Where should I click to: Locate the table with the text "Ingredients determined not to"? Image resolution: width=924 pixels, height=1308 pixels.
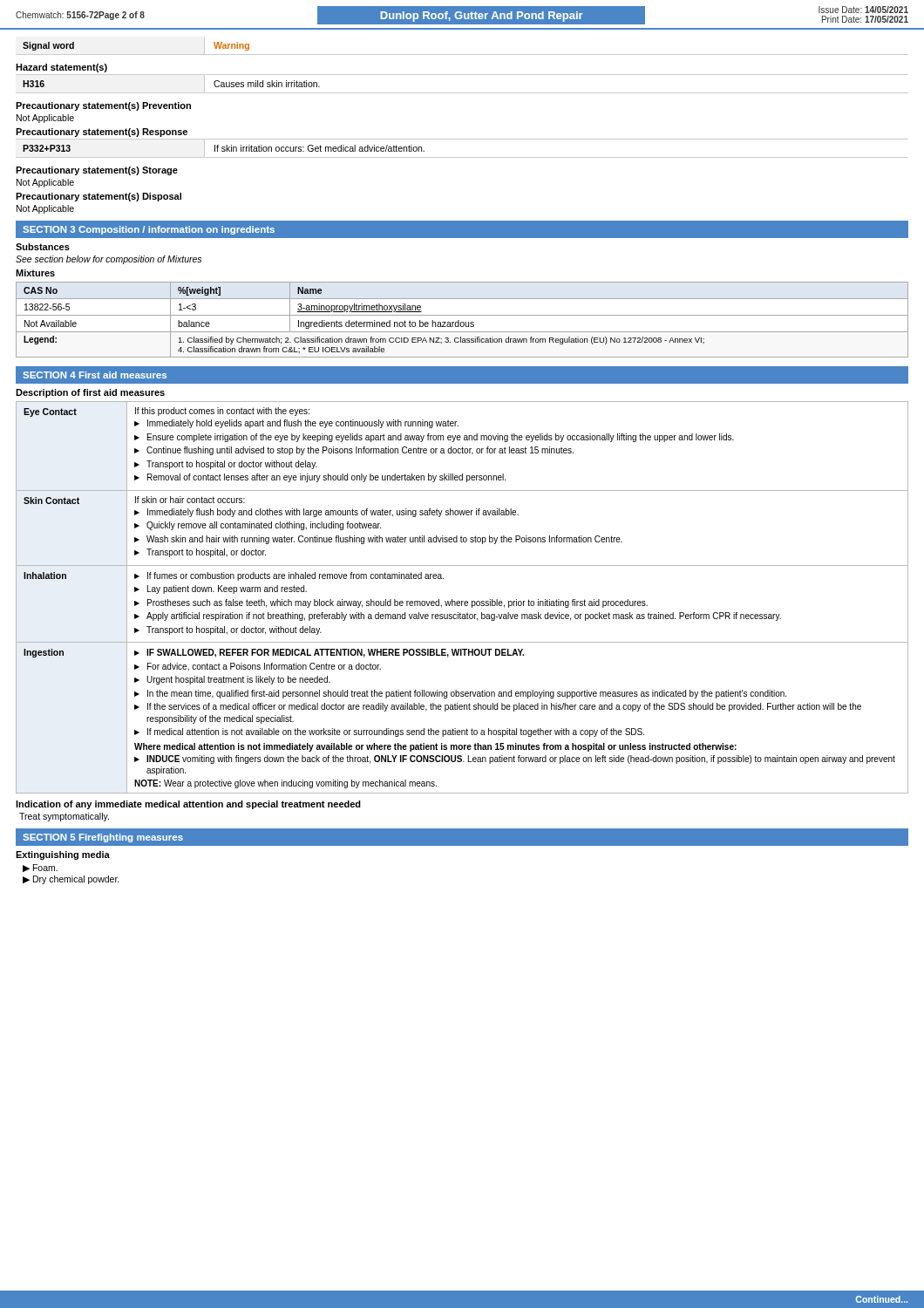462,320
